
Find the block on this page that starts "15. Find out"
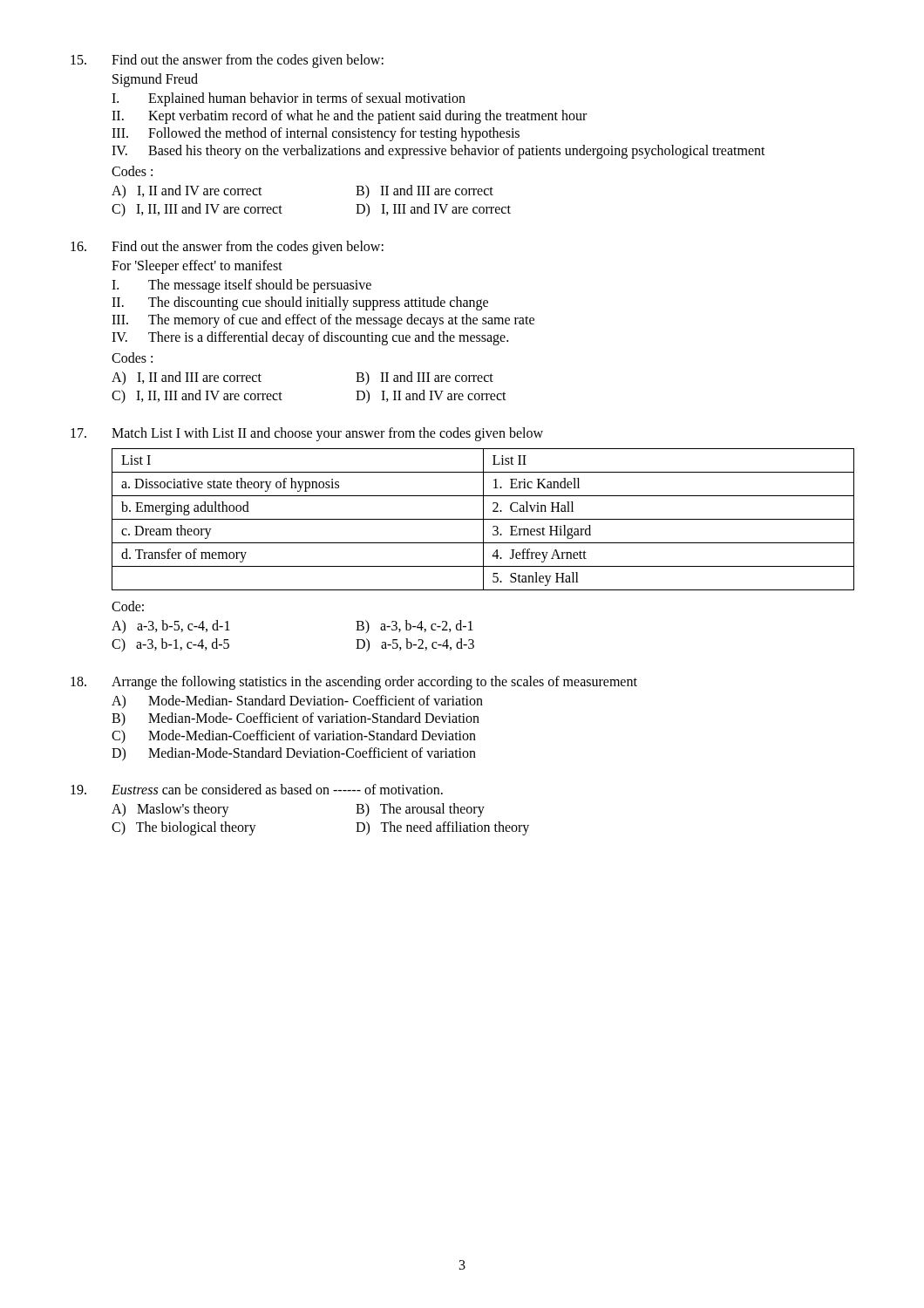tap(462, 136)
